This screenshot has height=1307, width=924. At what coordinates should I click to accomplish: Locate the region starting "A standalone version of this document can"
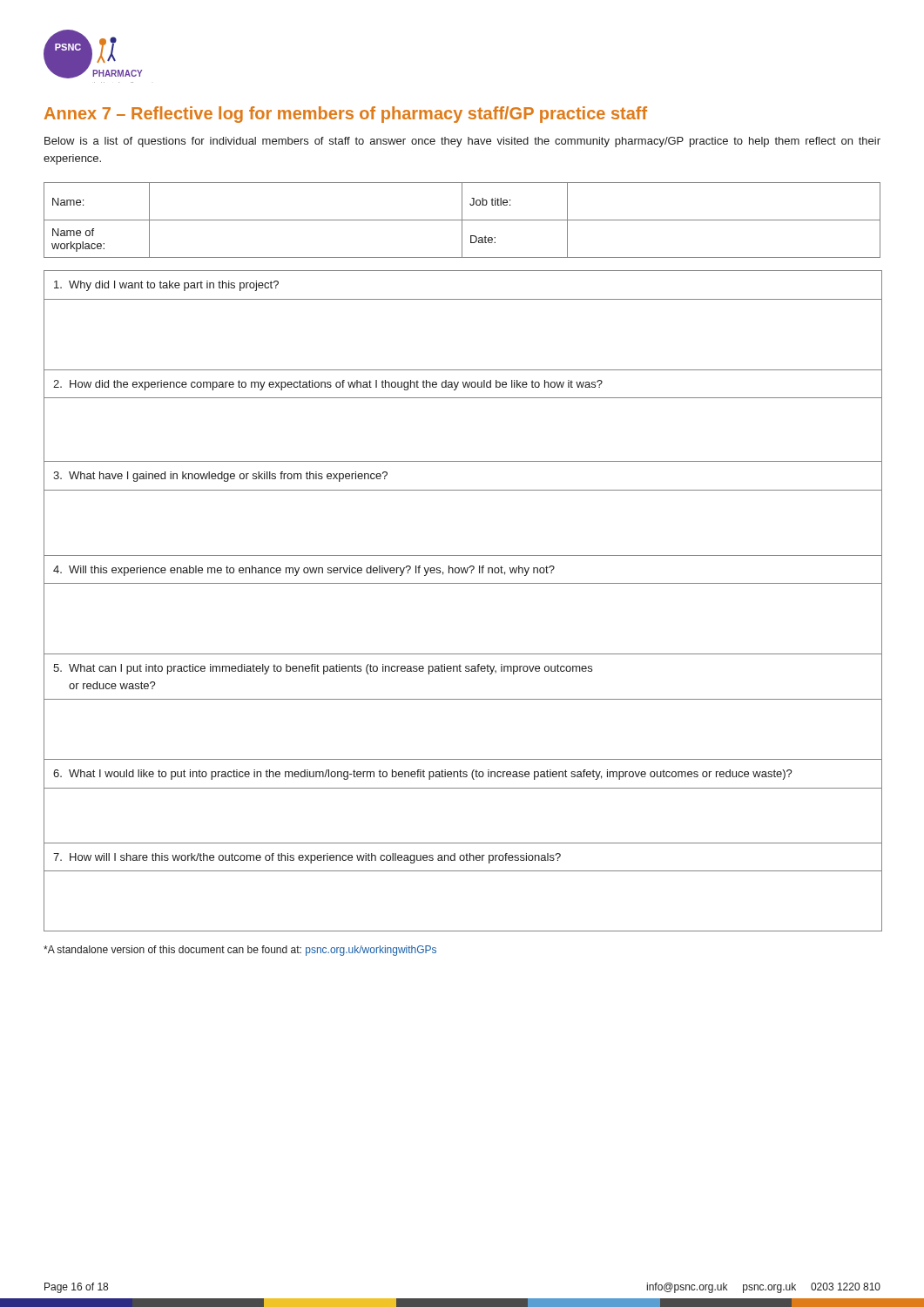pos(240,950)
